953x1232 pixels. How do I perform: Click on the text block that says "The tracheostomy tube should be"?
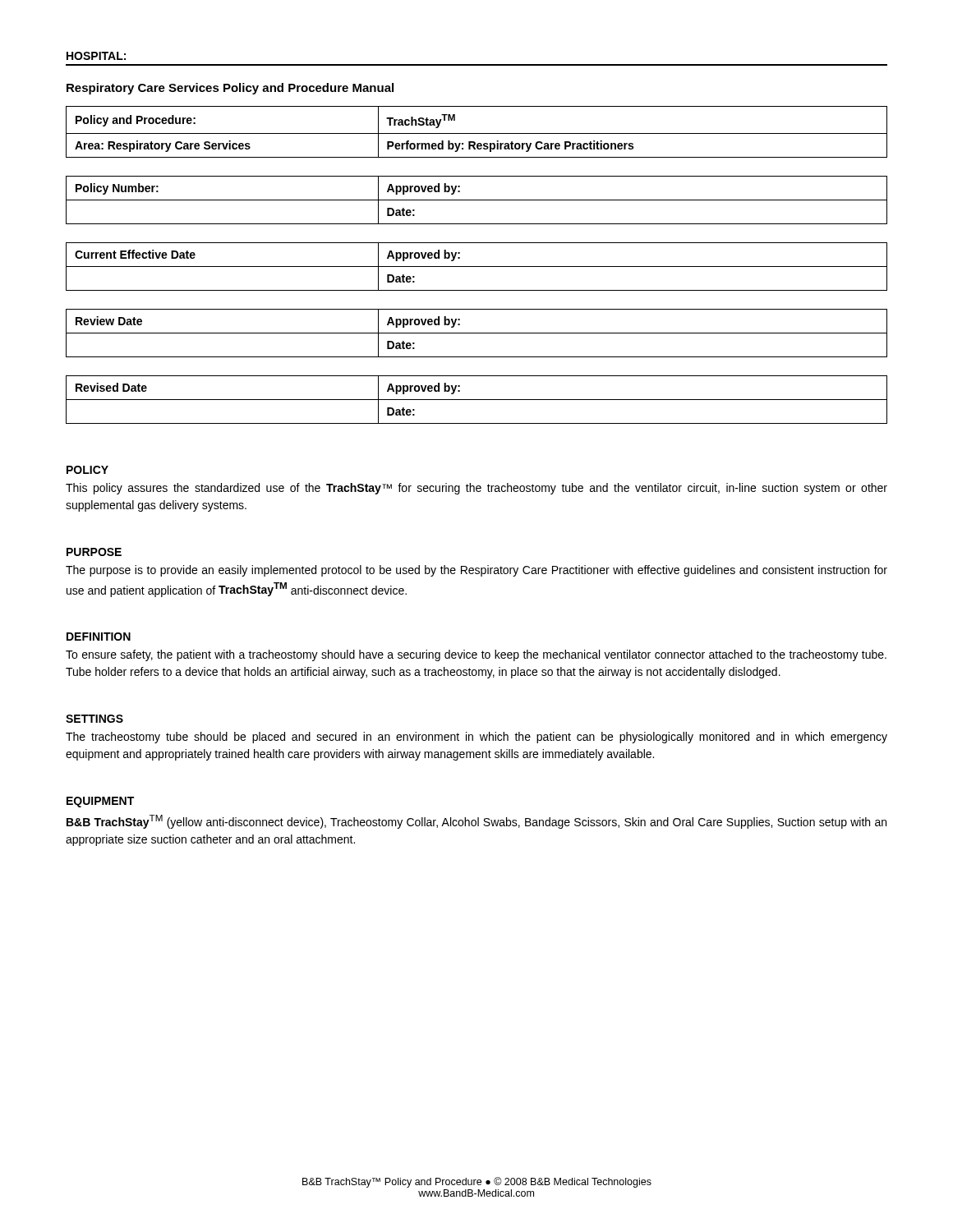(x=476, y=746)
